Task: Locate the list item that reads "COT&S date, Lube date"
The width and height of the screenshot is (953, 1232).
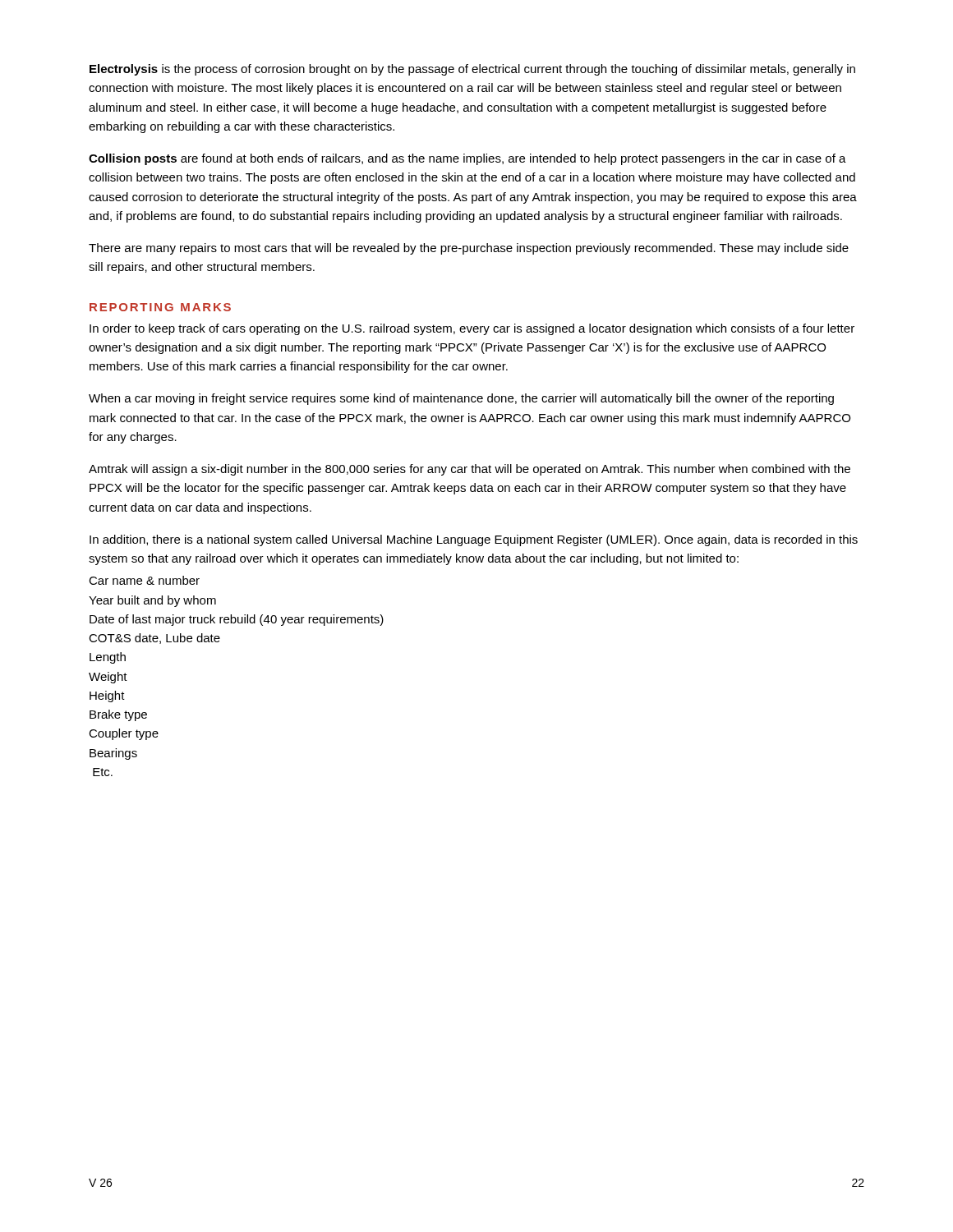Action: point(154,638)
